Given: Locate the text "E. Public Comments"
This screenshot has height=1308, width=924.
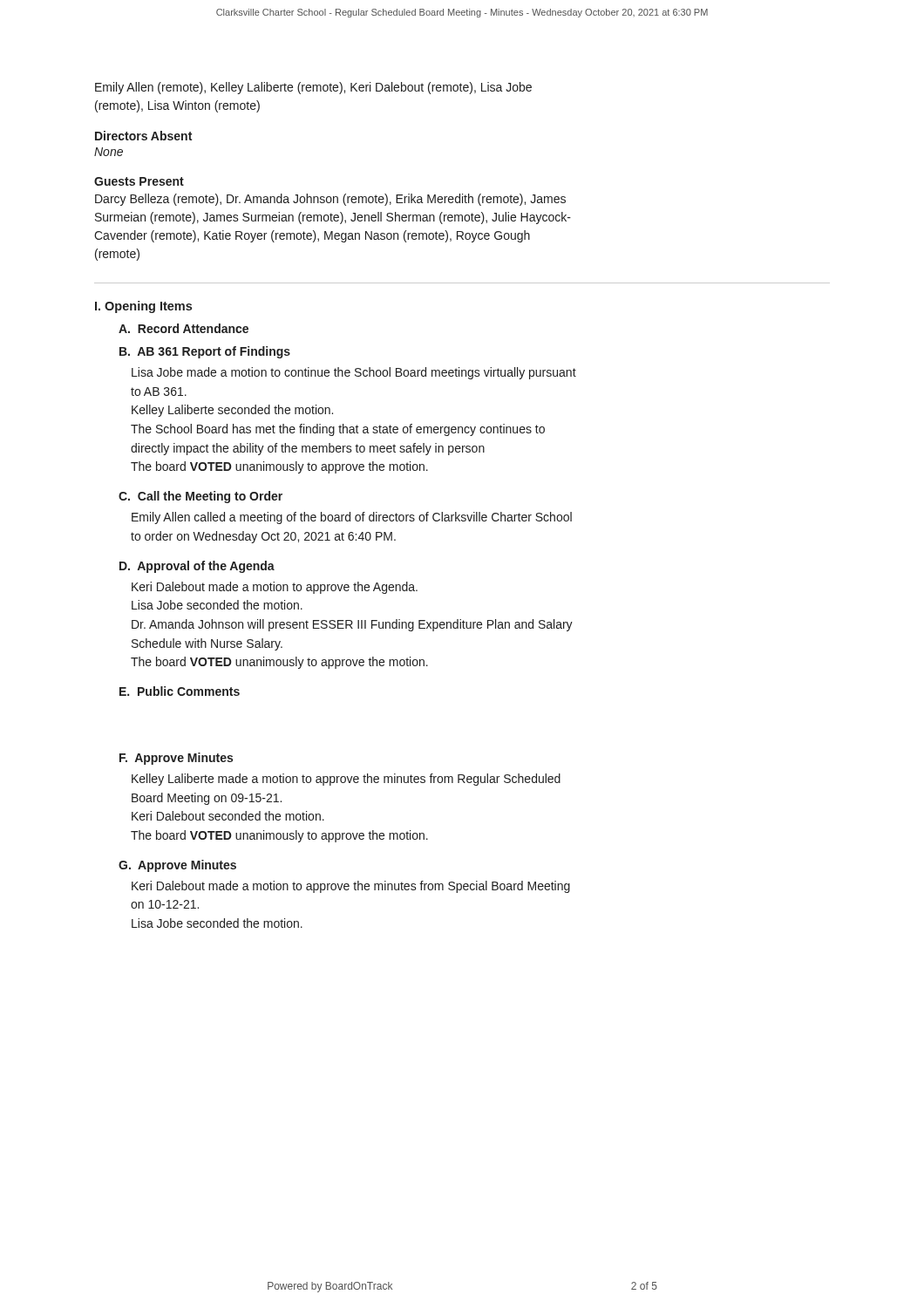Looking at the screenshot, I should click(180, 691).
